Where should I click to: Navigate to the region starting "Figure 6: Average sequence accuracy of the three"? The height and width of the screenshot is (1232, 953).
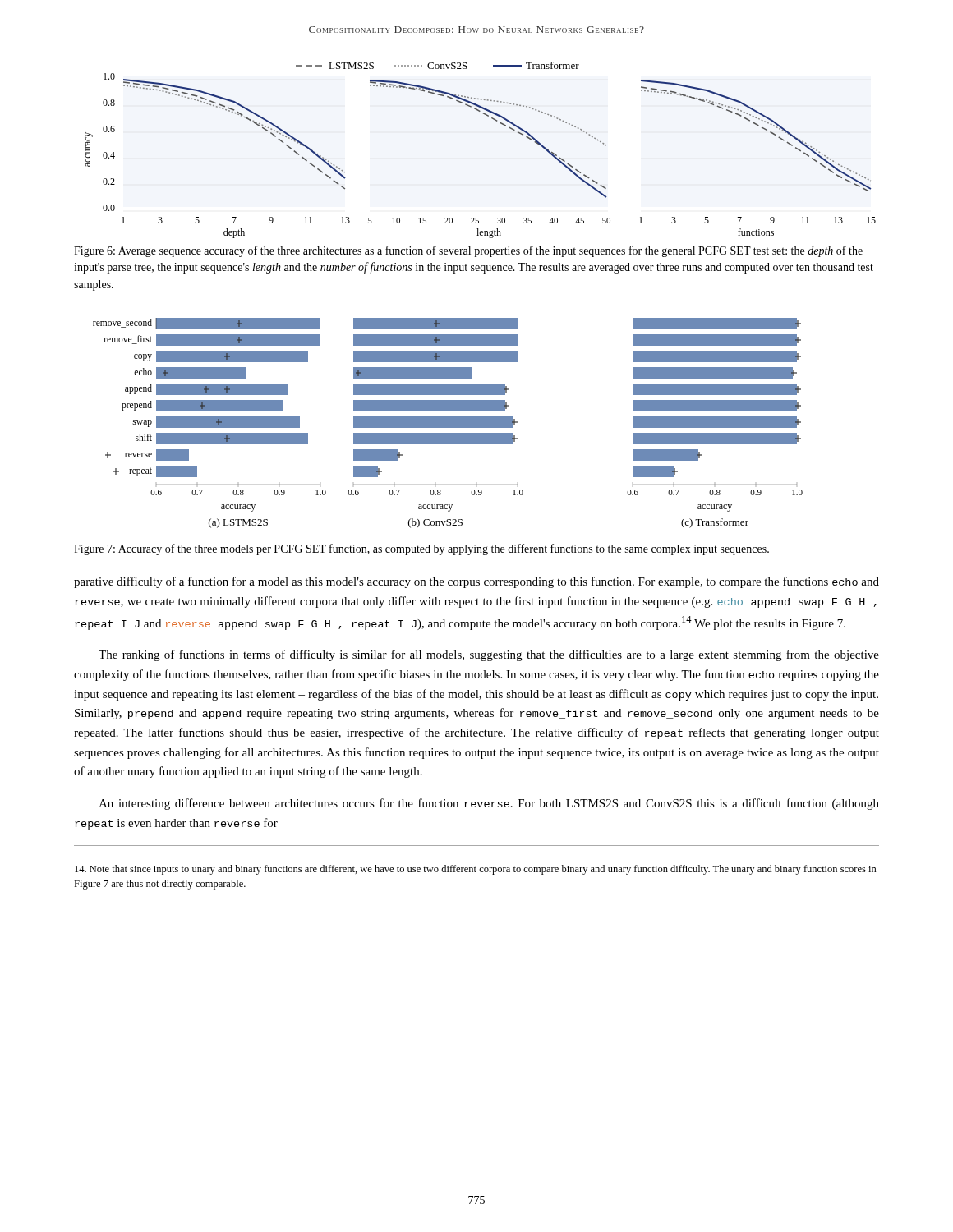474,268
